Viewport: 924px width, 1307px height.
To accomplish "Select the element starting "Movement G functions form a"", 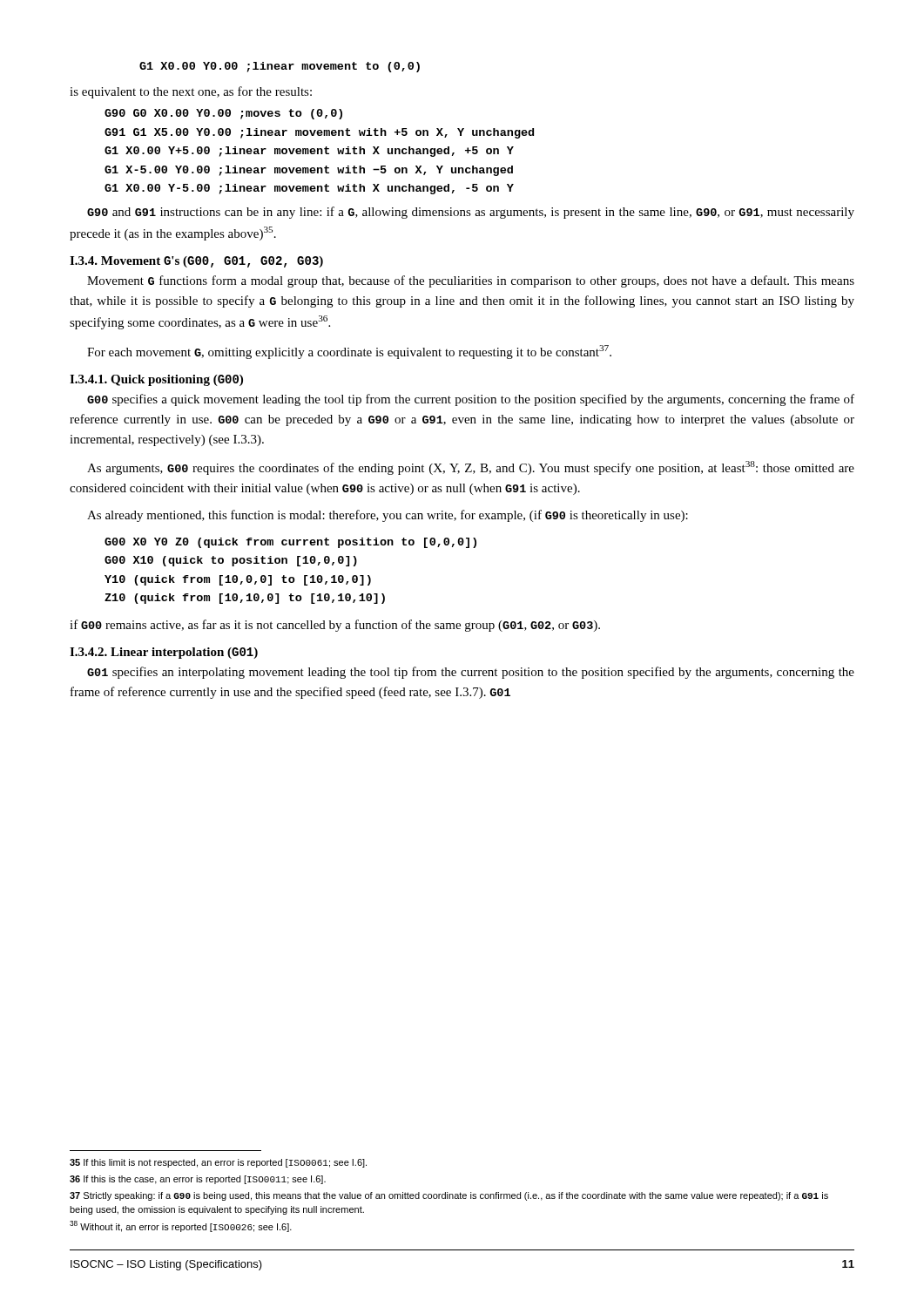I will point(462,302).
